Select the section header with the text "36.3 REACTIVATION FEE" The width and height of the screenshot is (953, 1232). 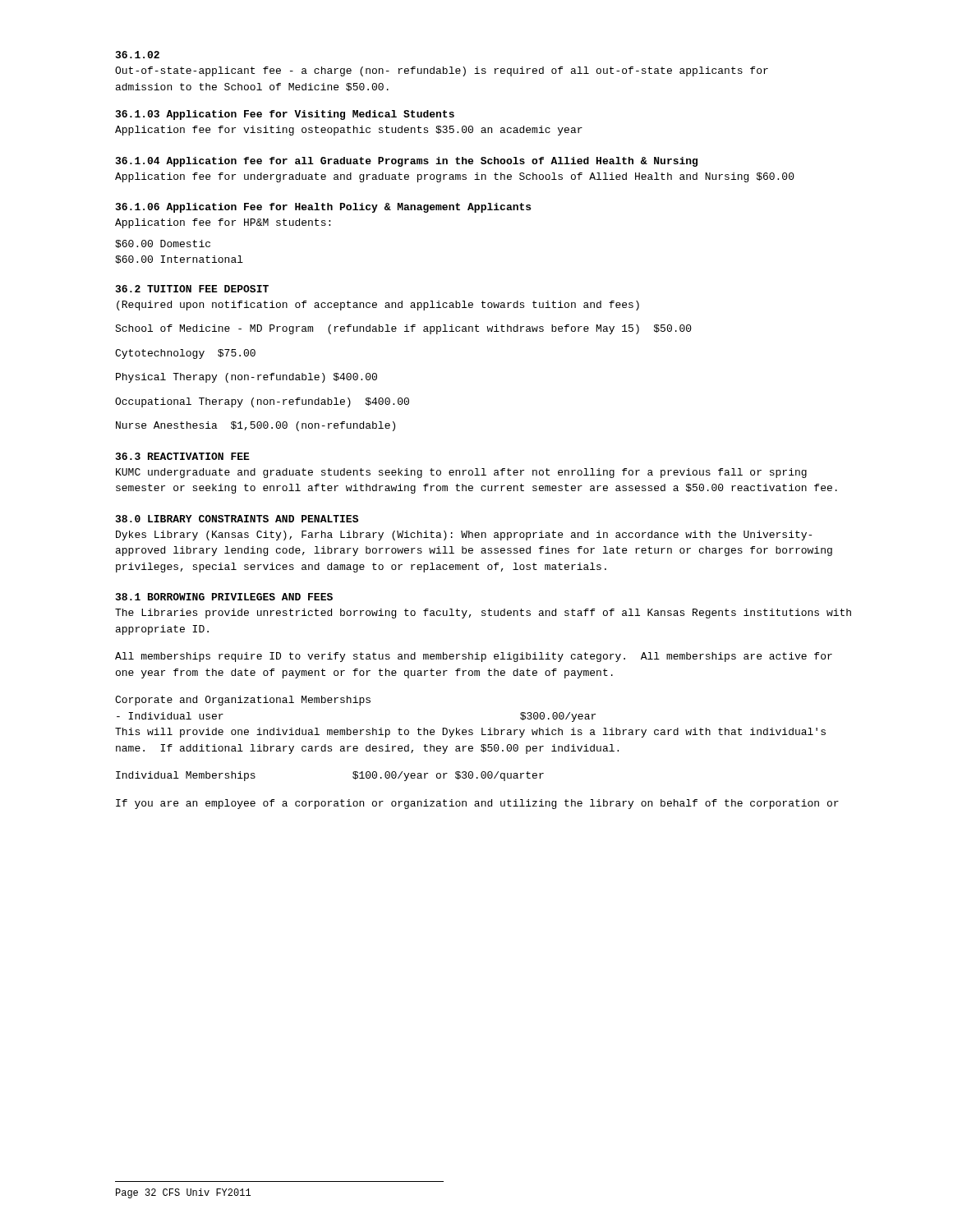[x=182, y=457]
